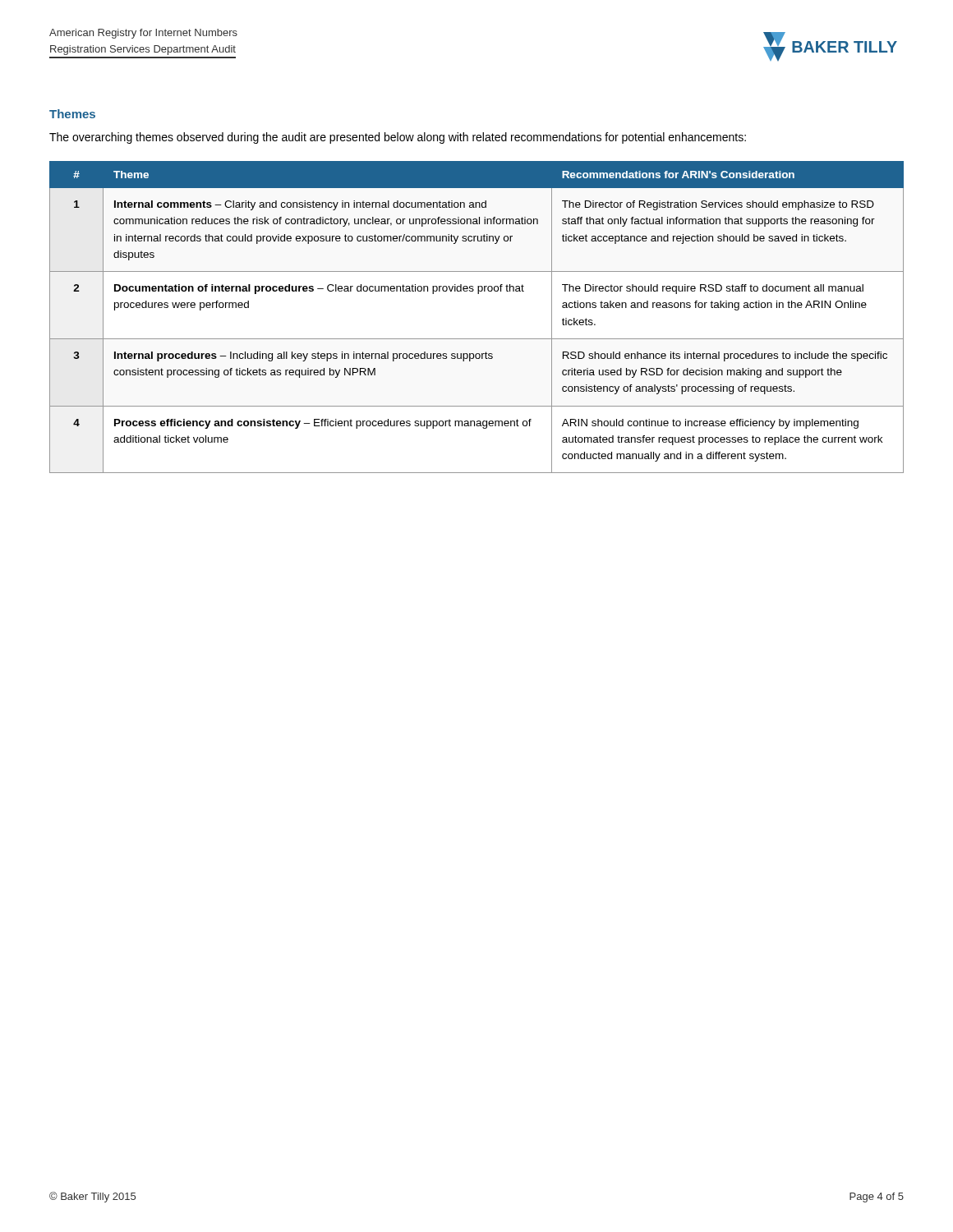
Task: Click on the table containing "Recommendations for ARIN's Consideration"
Action: pyautogui.click(x=476, y=317)
